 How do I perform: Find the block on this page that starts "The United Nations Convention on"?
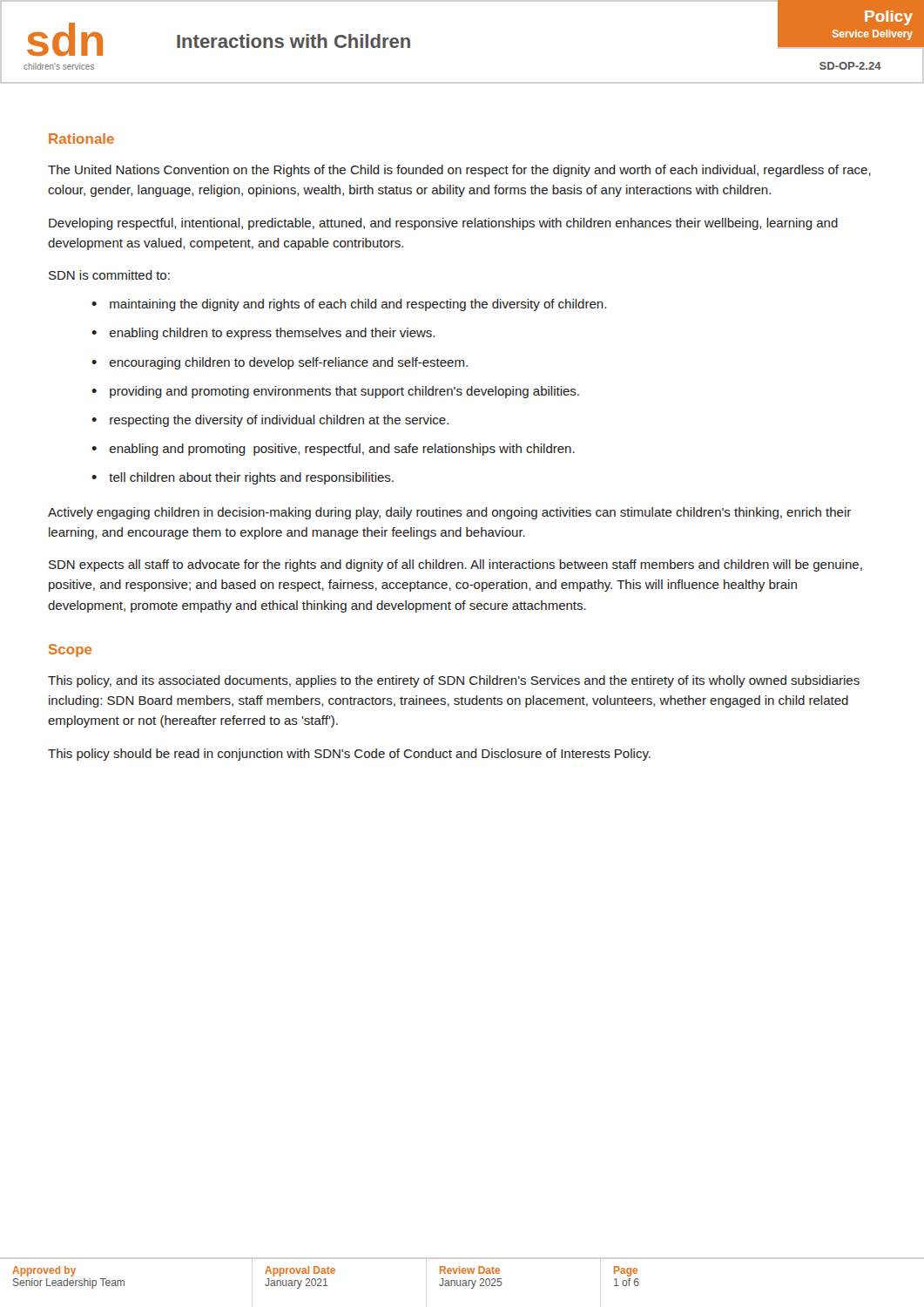[x=460, y=180]
